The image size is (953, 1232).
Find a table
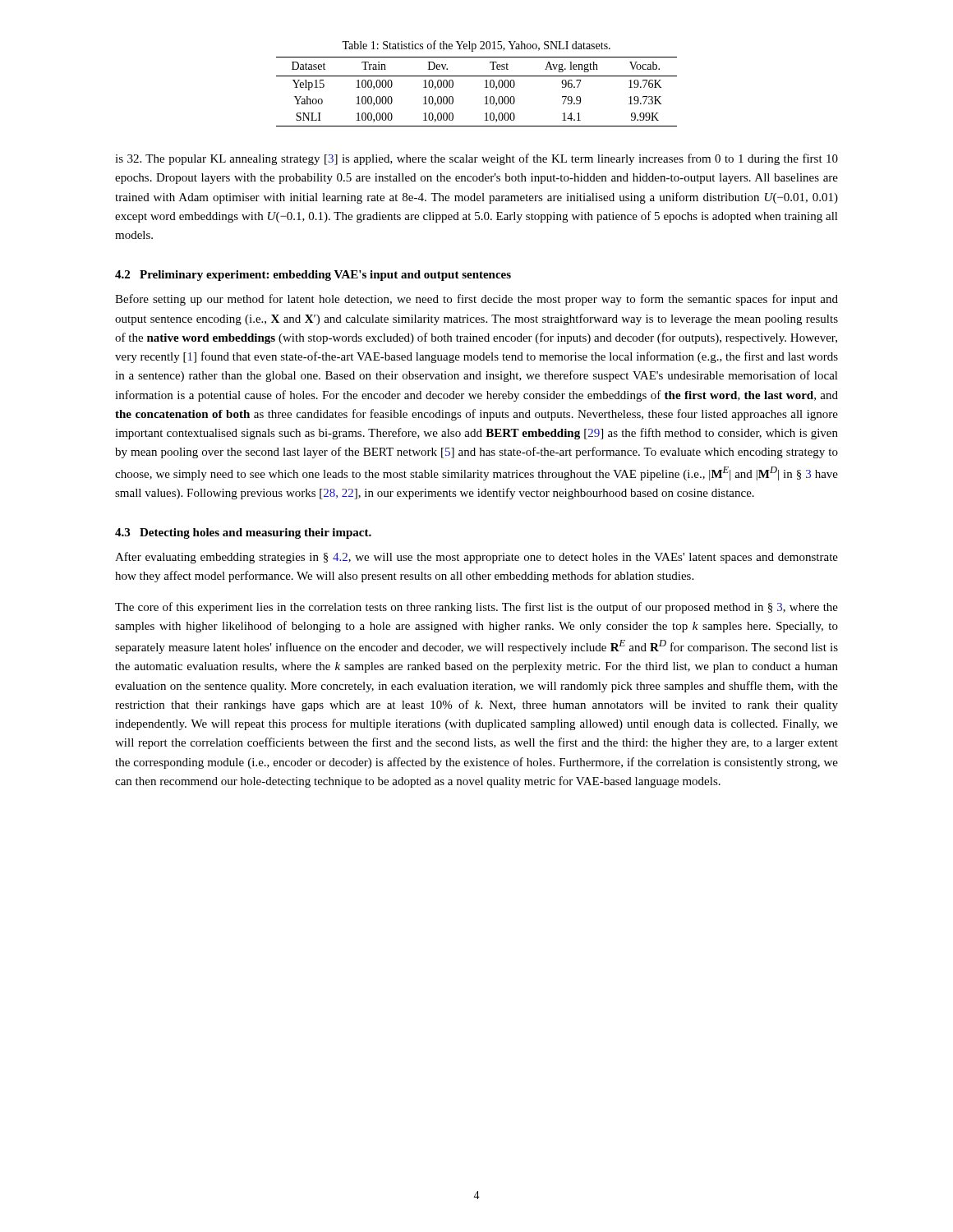tap(476, 92)
